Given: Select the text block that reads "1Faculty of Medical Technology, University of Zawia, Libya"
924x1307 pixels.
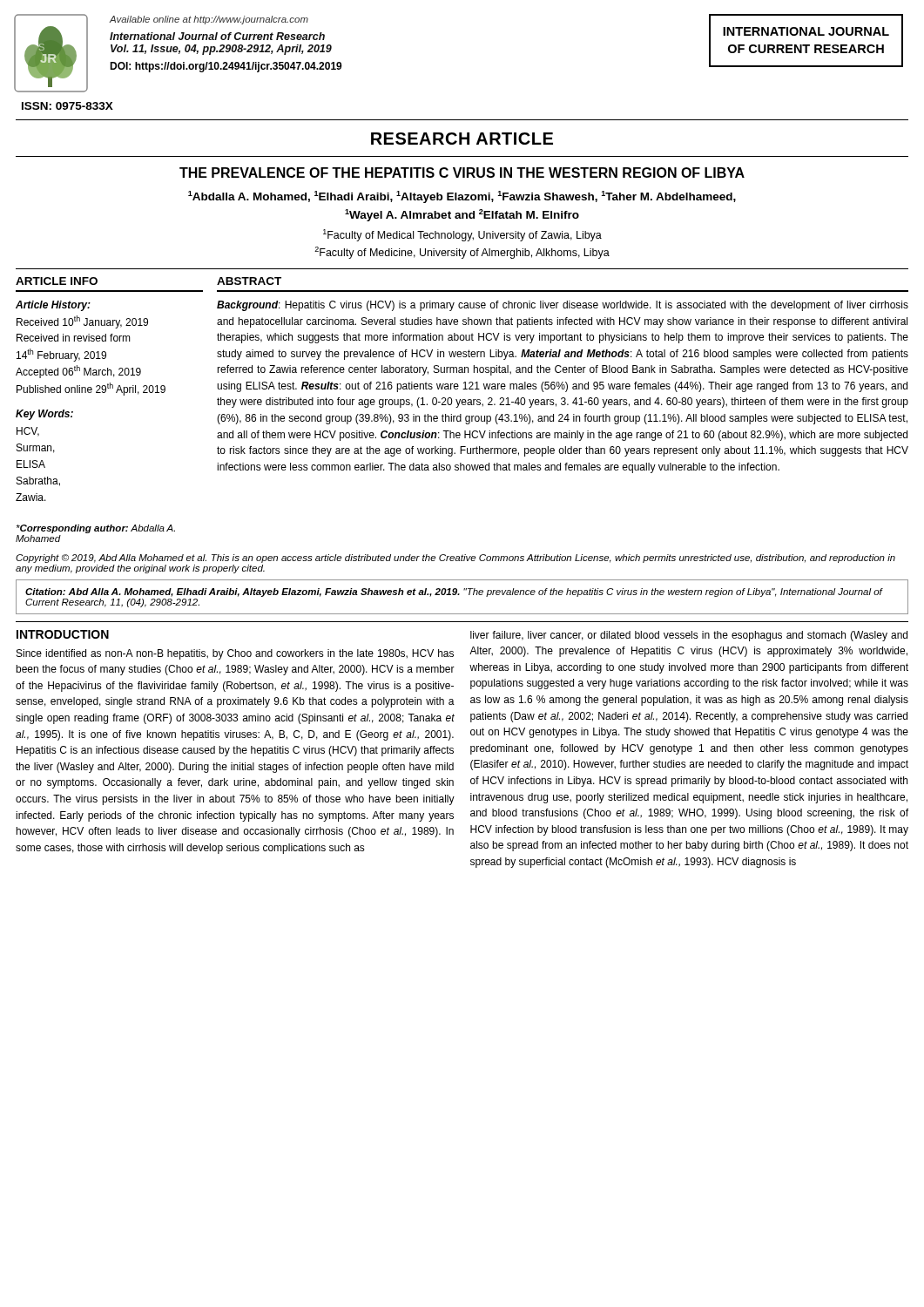Looking at the screenshot, I should 462,243.
